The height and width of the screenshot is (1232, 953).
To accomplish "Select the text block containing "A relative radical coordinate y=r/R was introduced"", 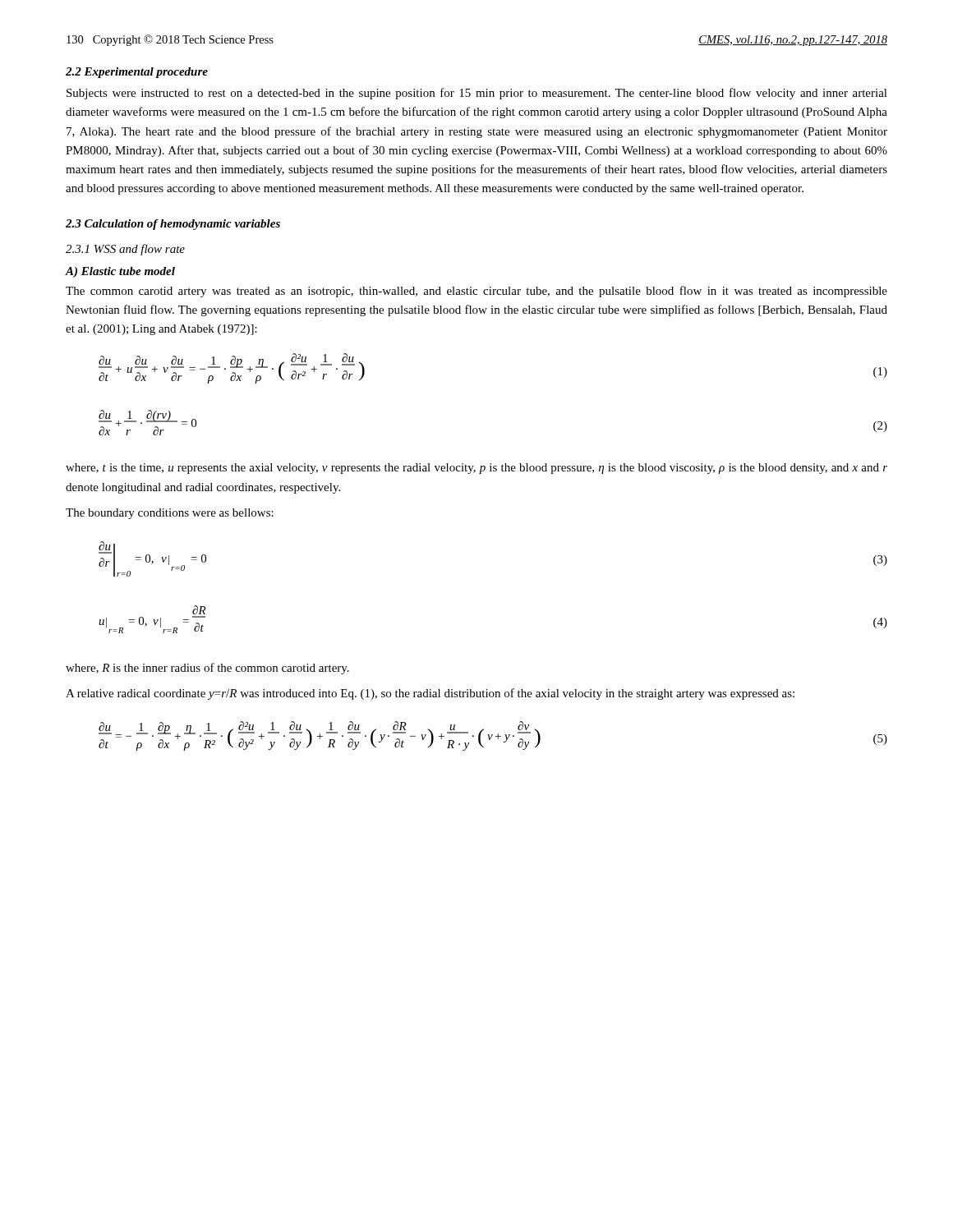I will pyautogui.click(x=476, y=694).
